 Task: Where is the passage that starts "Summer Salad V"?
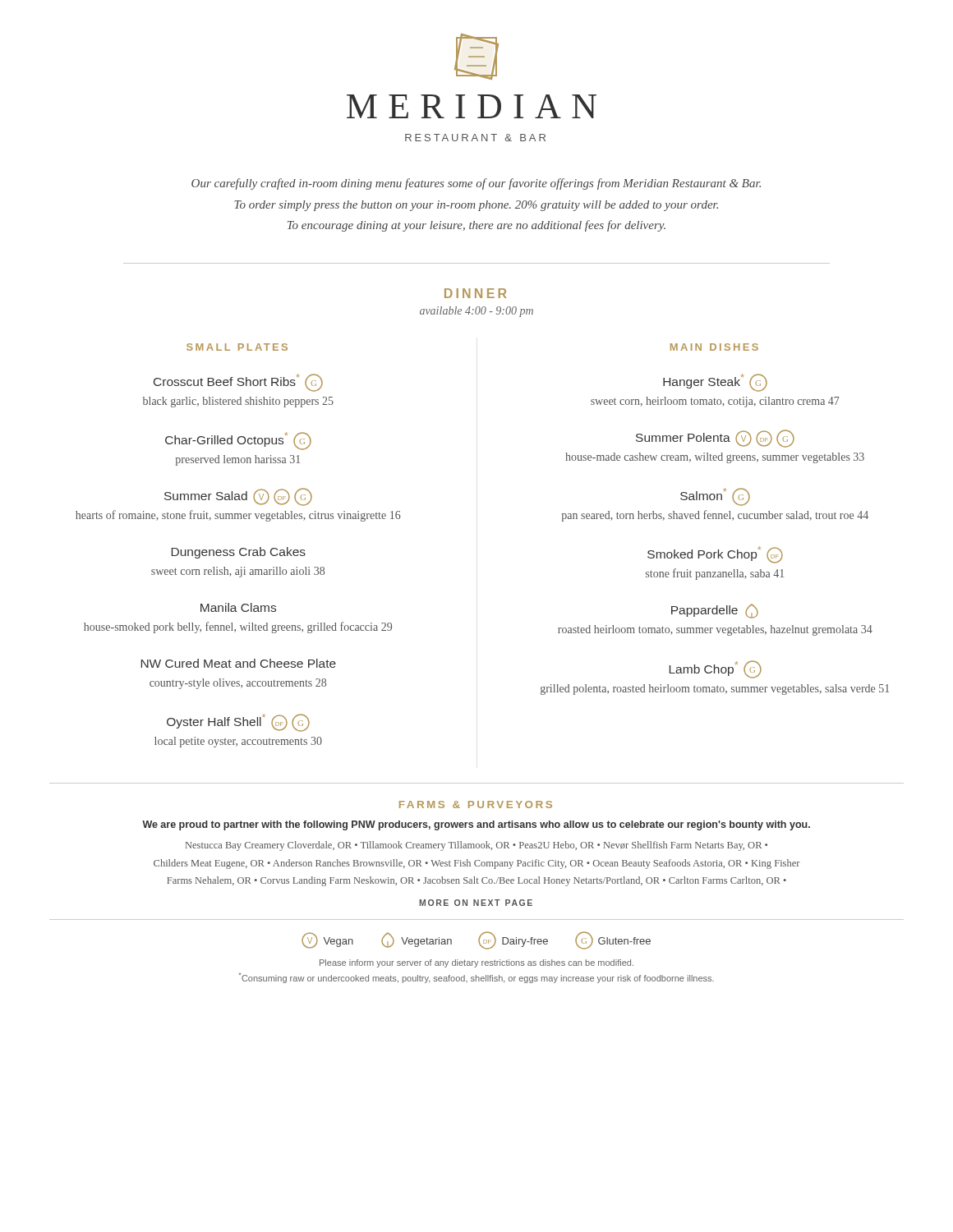[x=238, y=507]
